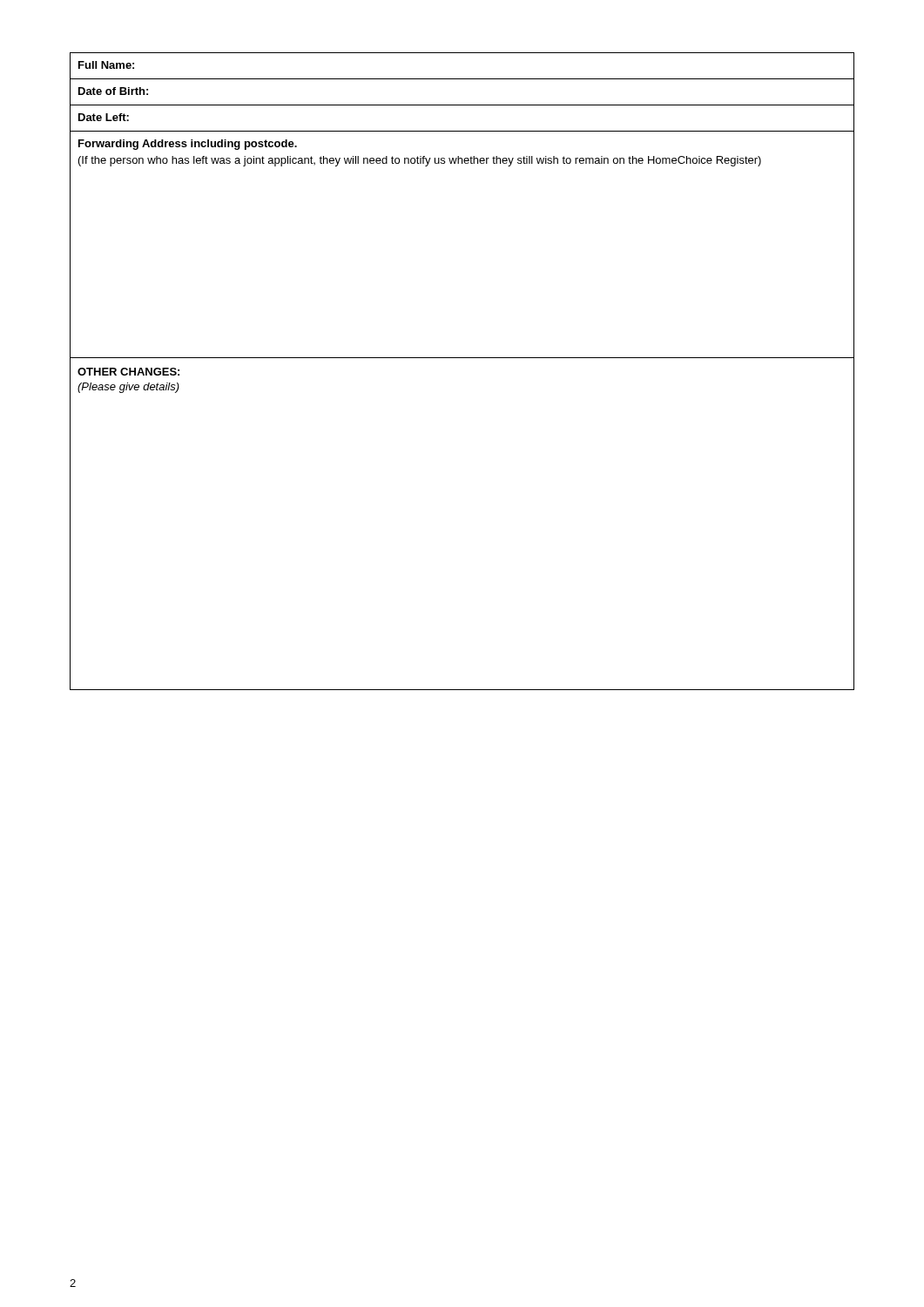Select the table that reads "Full Name: Date of"
This screenshot has width=924, height=1307.
[x=462, y=371]
